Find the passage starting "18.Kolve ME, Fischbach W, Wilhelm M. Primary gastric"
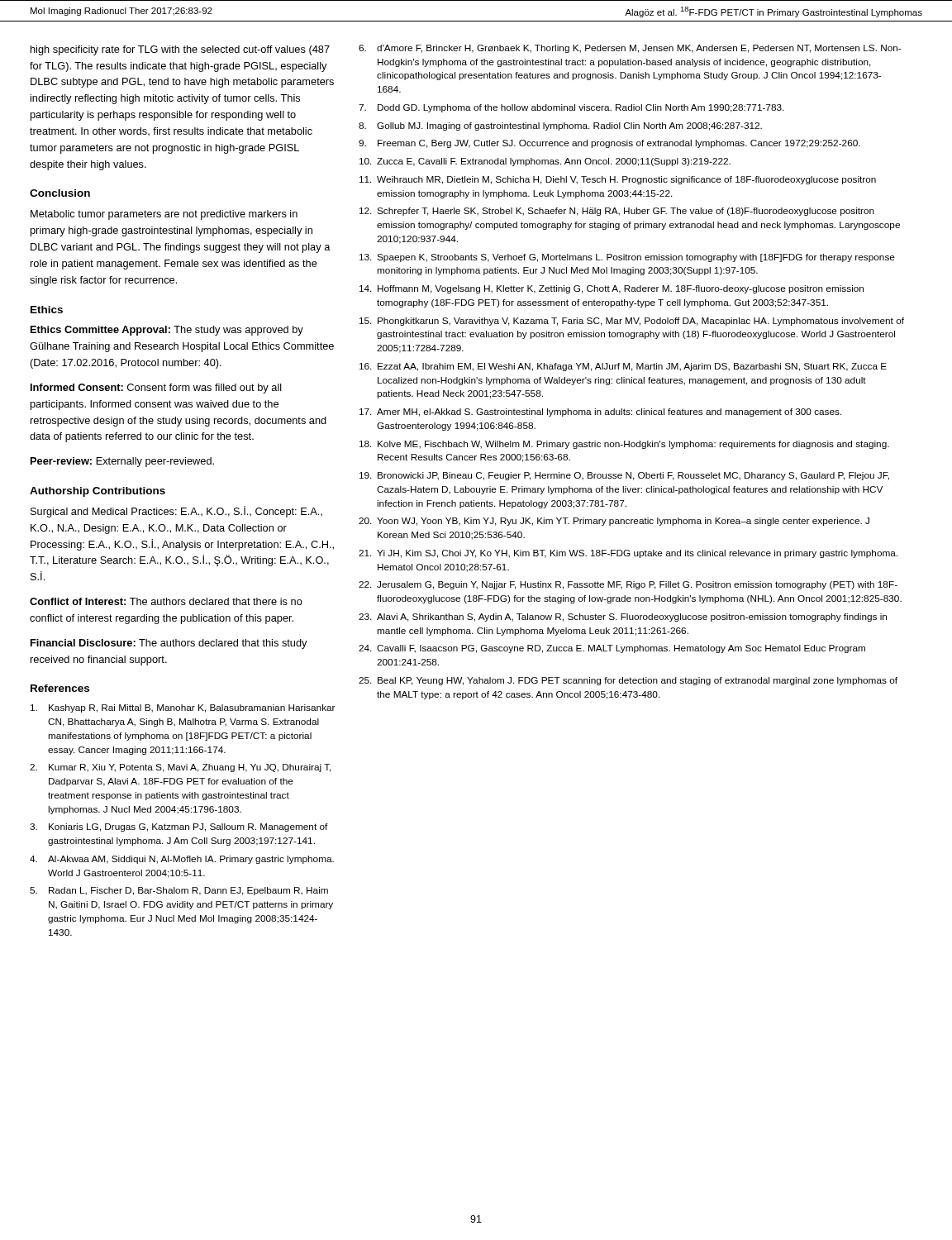 click(631, 451)
